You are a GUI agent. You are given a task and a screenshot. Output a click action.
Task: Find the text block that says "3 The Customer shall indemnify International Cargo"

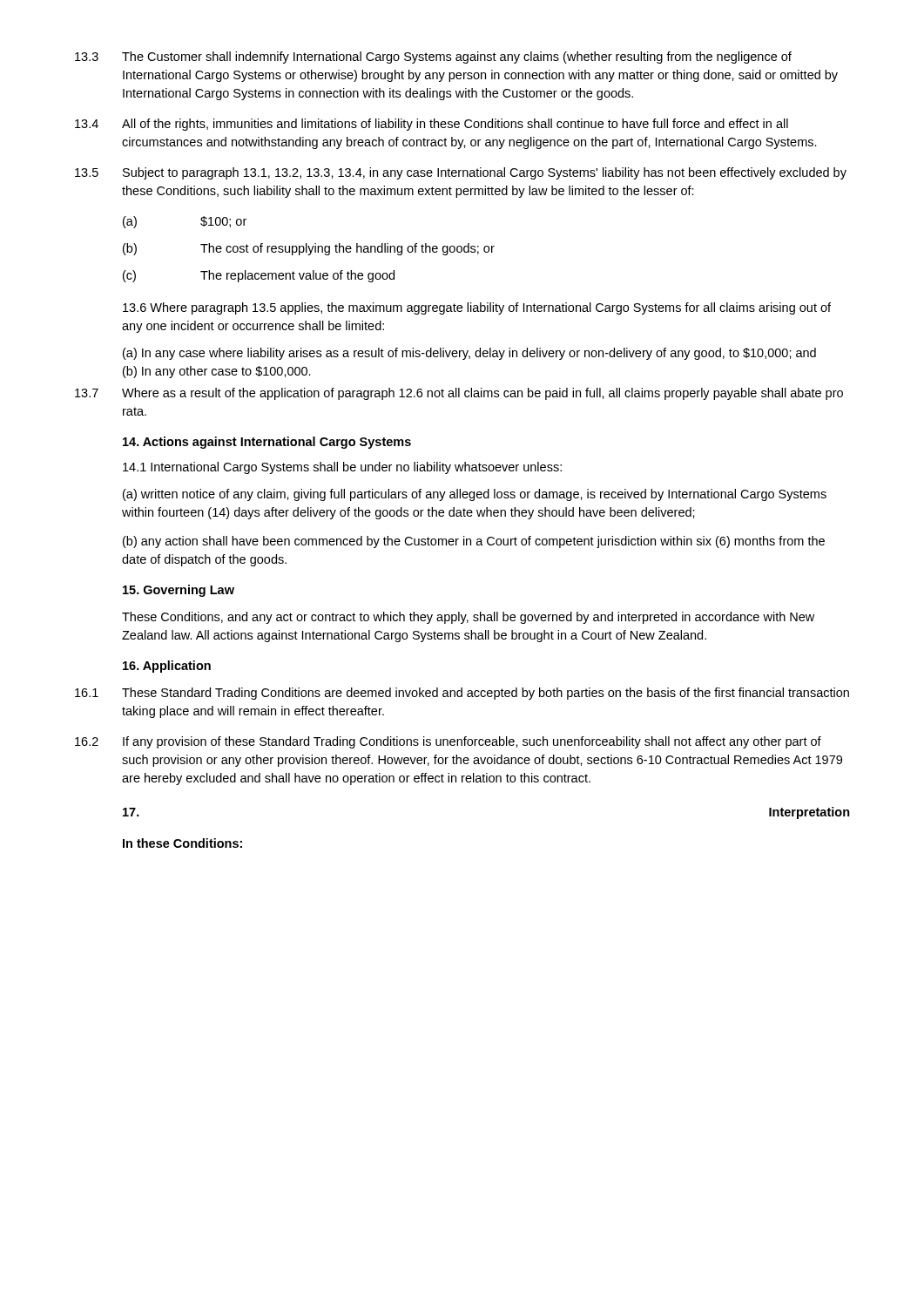[462, 75]
